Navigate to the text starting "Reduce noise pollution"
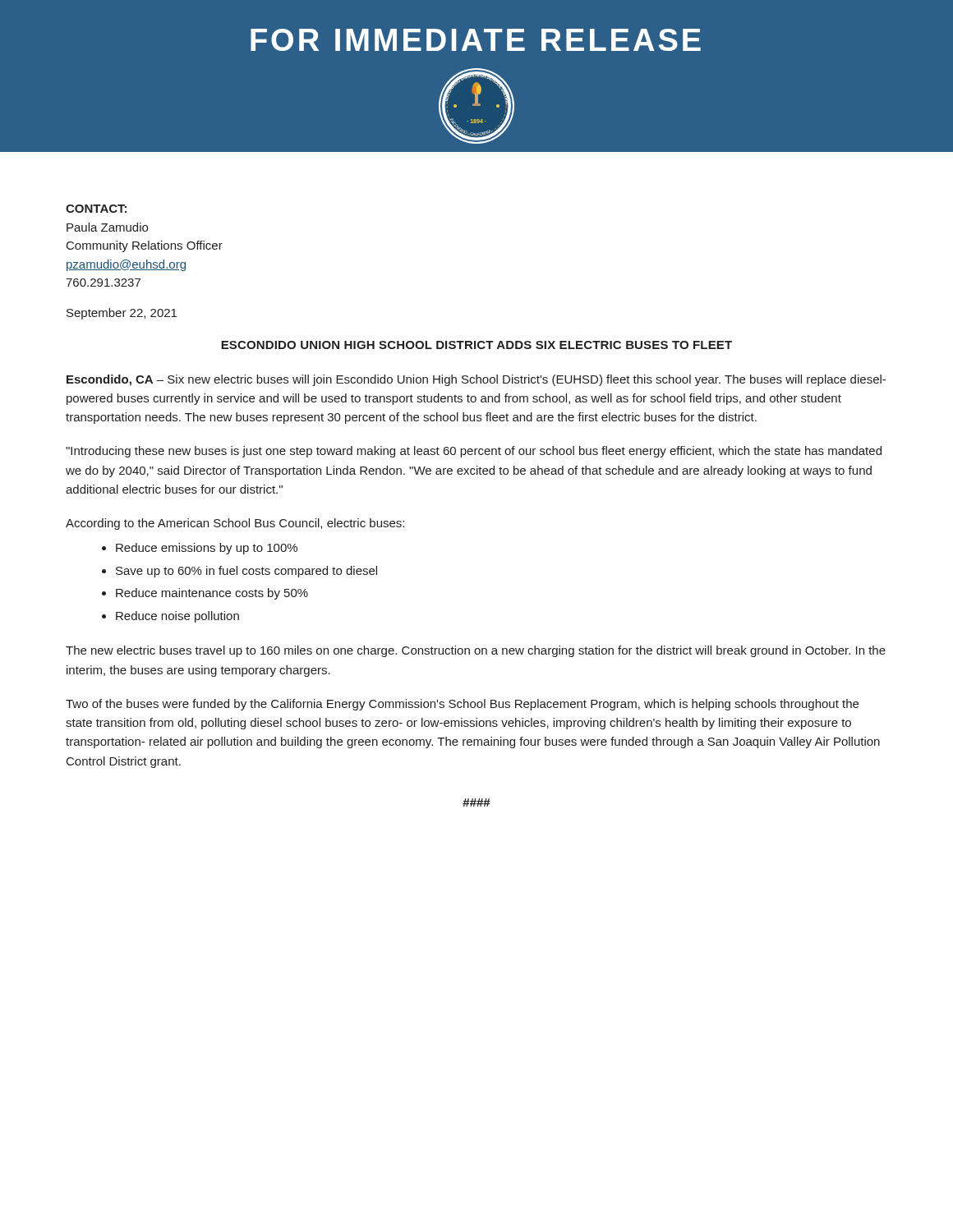The height and width of the screenshot is (1232, 953). point(177,615)
